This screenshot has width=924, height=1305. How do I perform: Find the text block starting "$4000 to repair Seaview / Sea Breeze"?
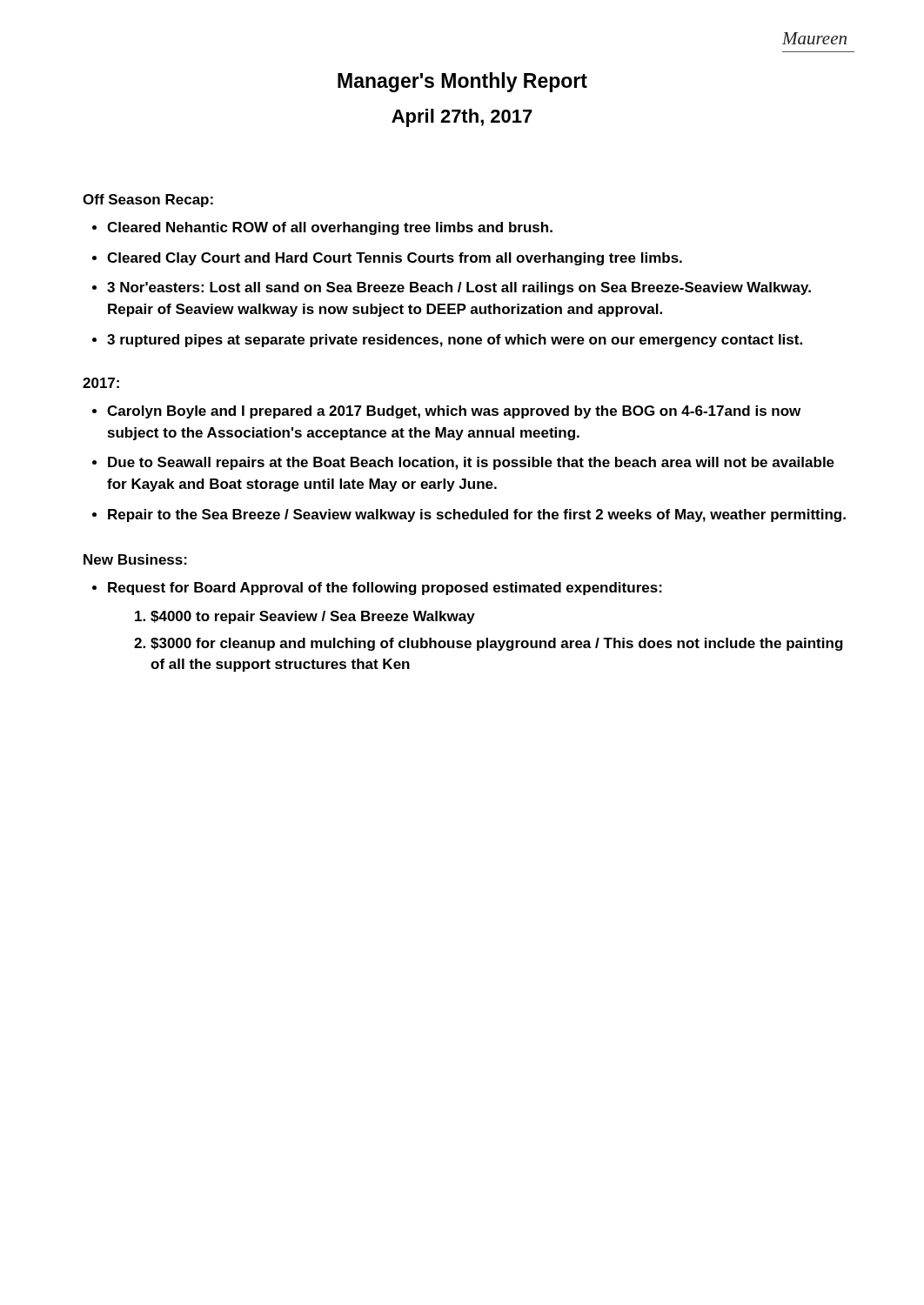click(313, 616)
